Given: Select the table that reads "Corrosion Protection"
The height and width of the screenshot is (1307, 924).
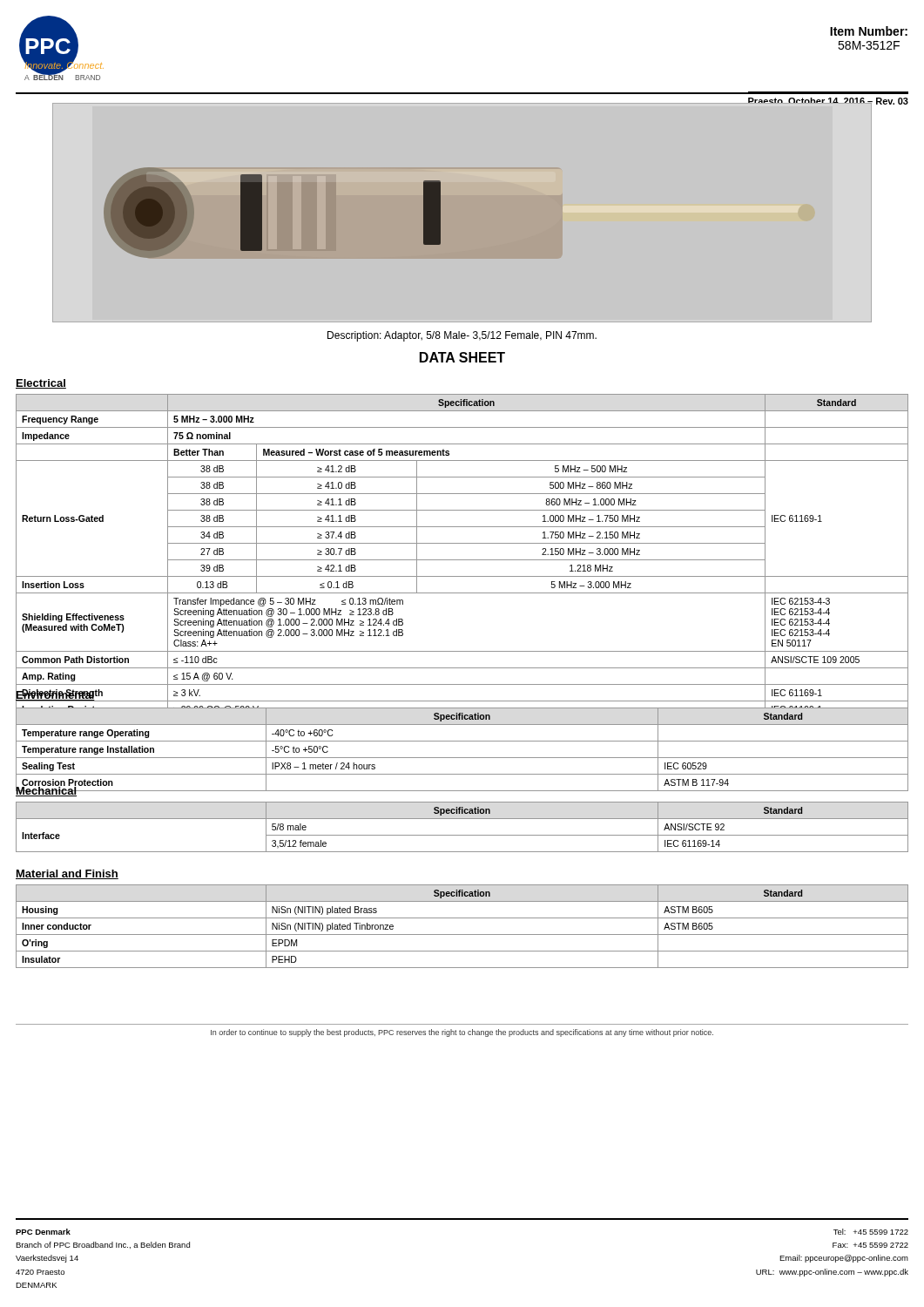Looking at the screenshot, I should [x=462, y=749].
